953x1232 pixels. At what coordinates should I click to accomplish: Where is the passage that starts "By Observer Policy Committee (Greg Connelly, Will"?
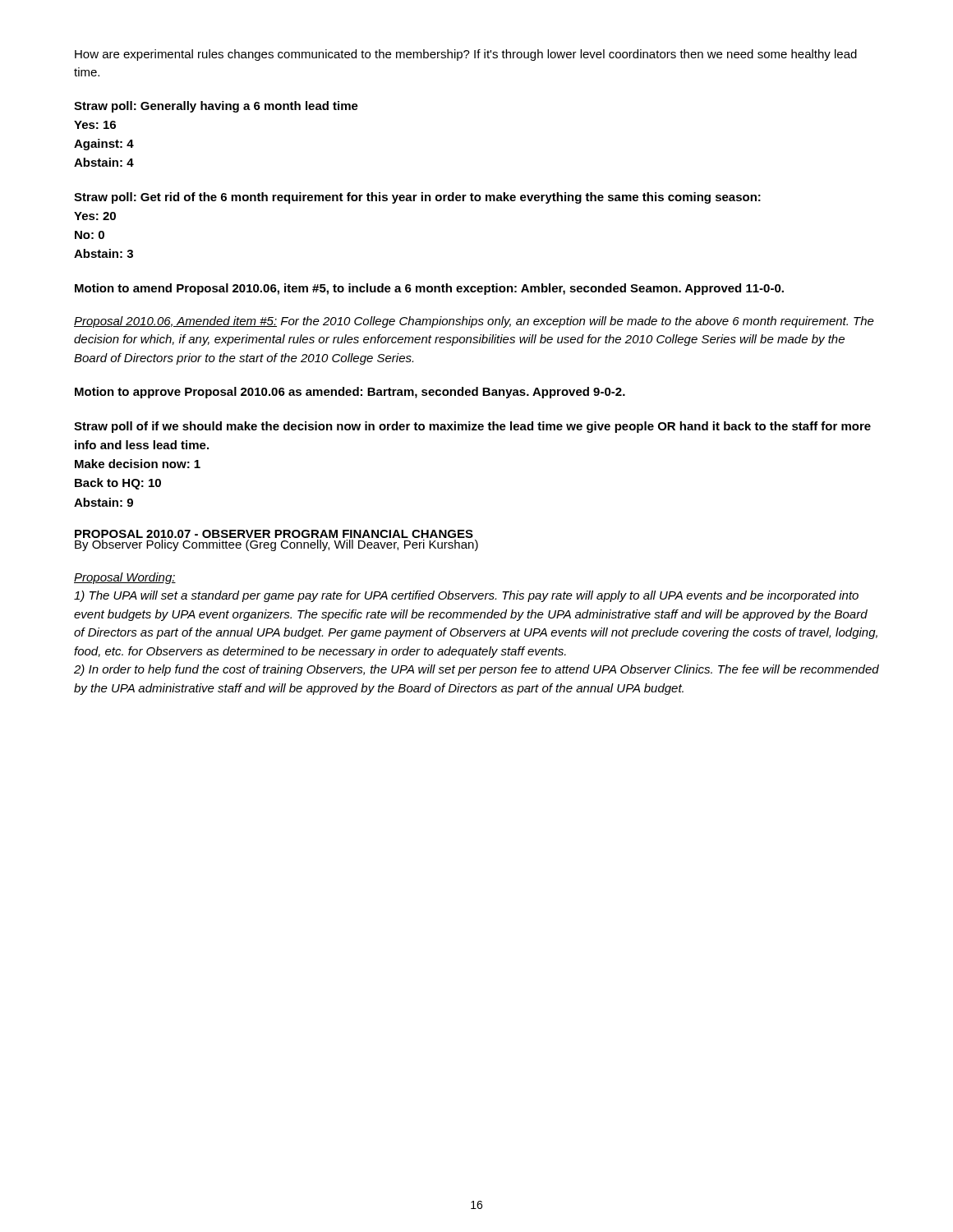click(276, 544)
